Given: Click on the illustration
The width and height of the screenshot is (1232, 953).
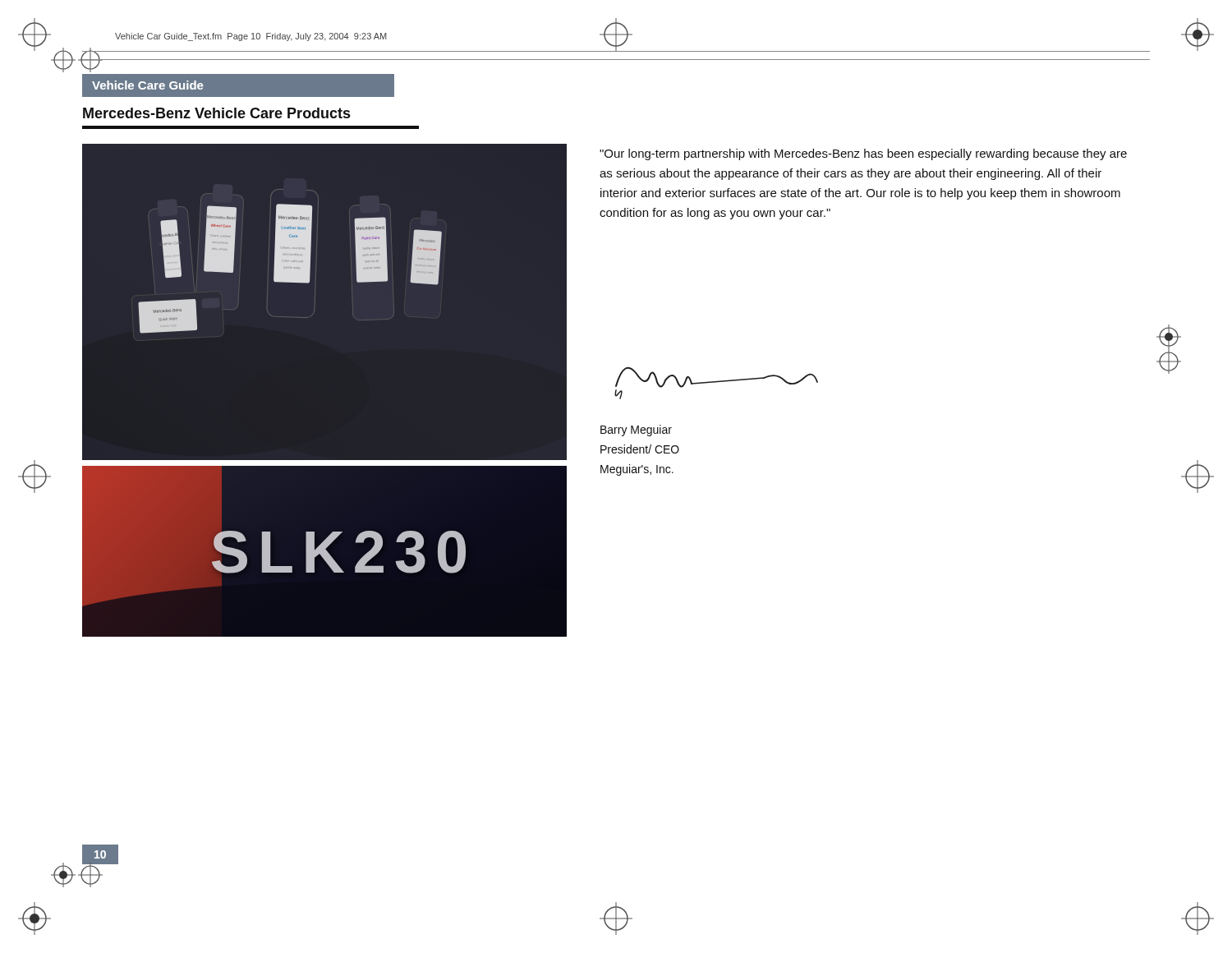Looking at the screenshot, I should click(715, 378).
